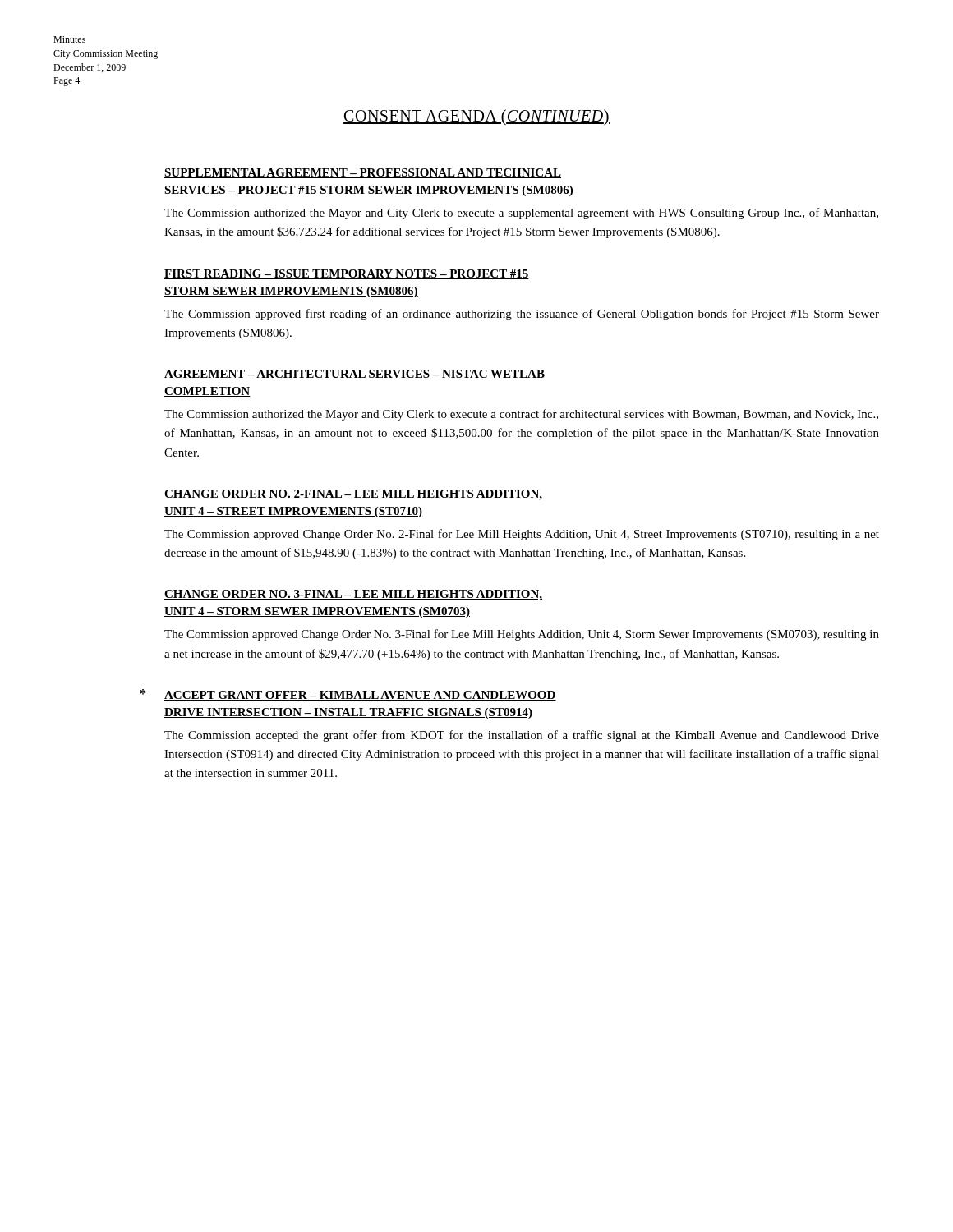Select the section header containing "ACCEPT GRANT OFFER – KIMBALL AVENUE AND CANDLEWOOD"
The height and width of the screenshot is (1232, 953).
[360, 703]
